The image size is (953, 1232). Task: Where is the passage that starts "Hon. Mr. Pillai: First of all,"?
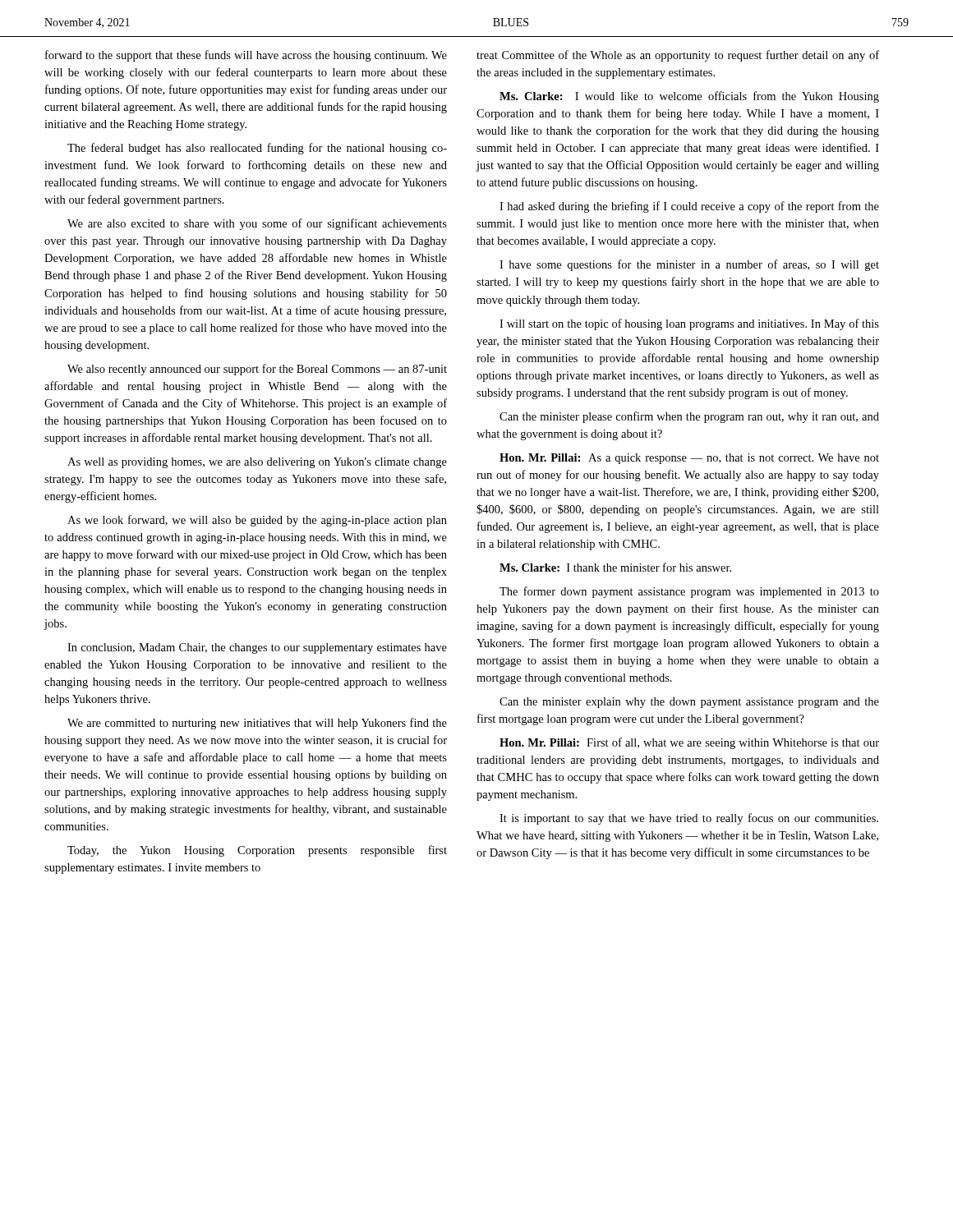tap(678, 769)
